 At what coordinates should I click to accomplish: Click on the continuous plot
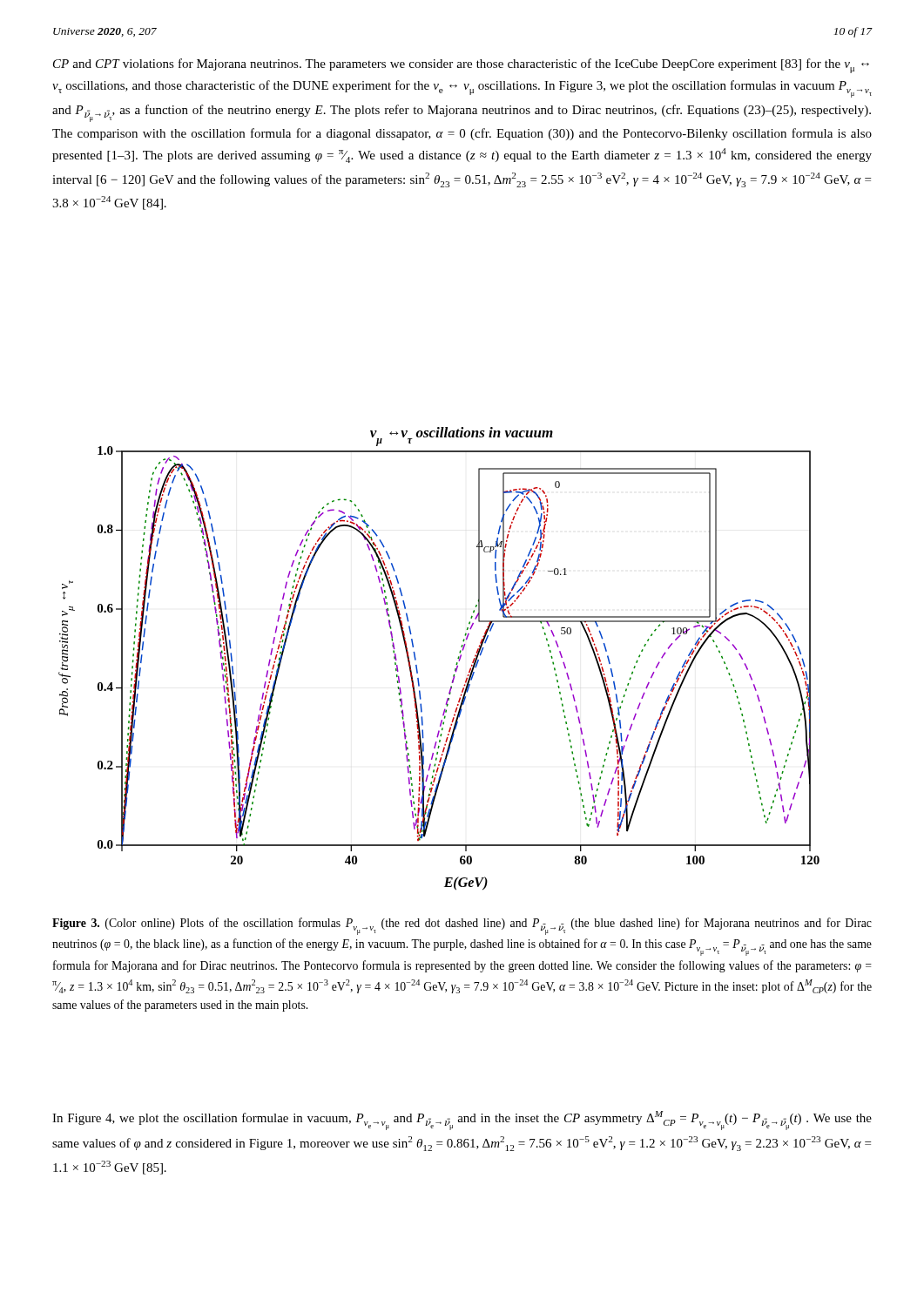[x=462, y=662]
